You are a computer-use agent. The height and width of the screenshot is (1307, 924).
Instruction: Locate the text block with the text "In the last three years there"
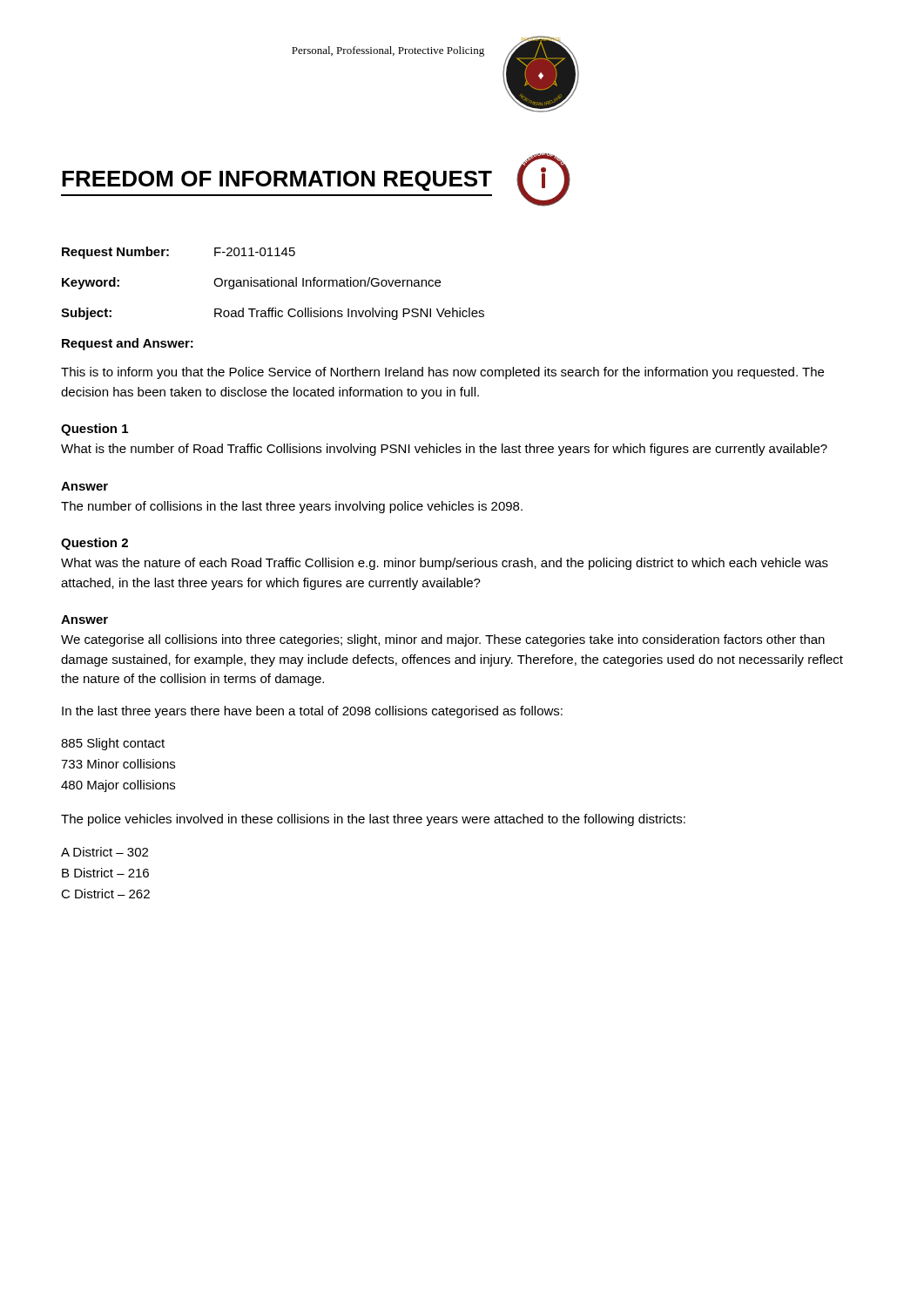[312, 710]
